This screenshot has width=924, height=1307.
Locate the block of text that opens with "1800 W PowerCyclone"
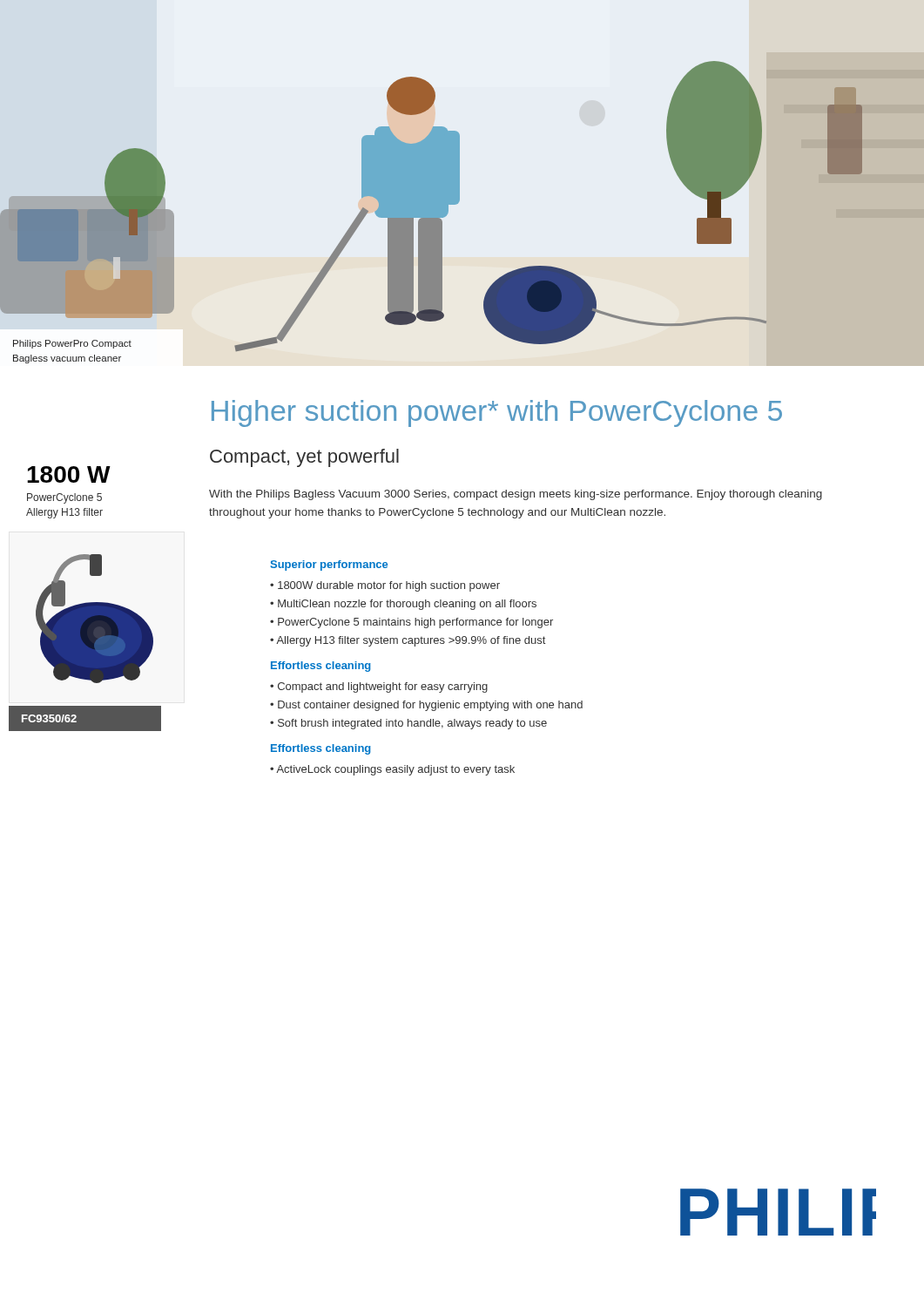tap(105, 490)
